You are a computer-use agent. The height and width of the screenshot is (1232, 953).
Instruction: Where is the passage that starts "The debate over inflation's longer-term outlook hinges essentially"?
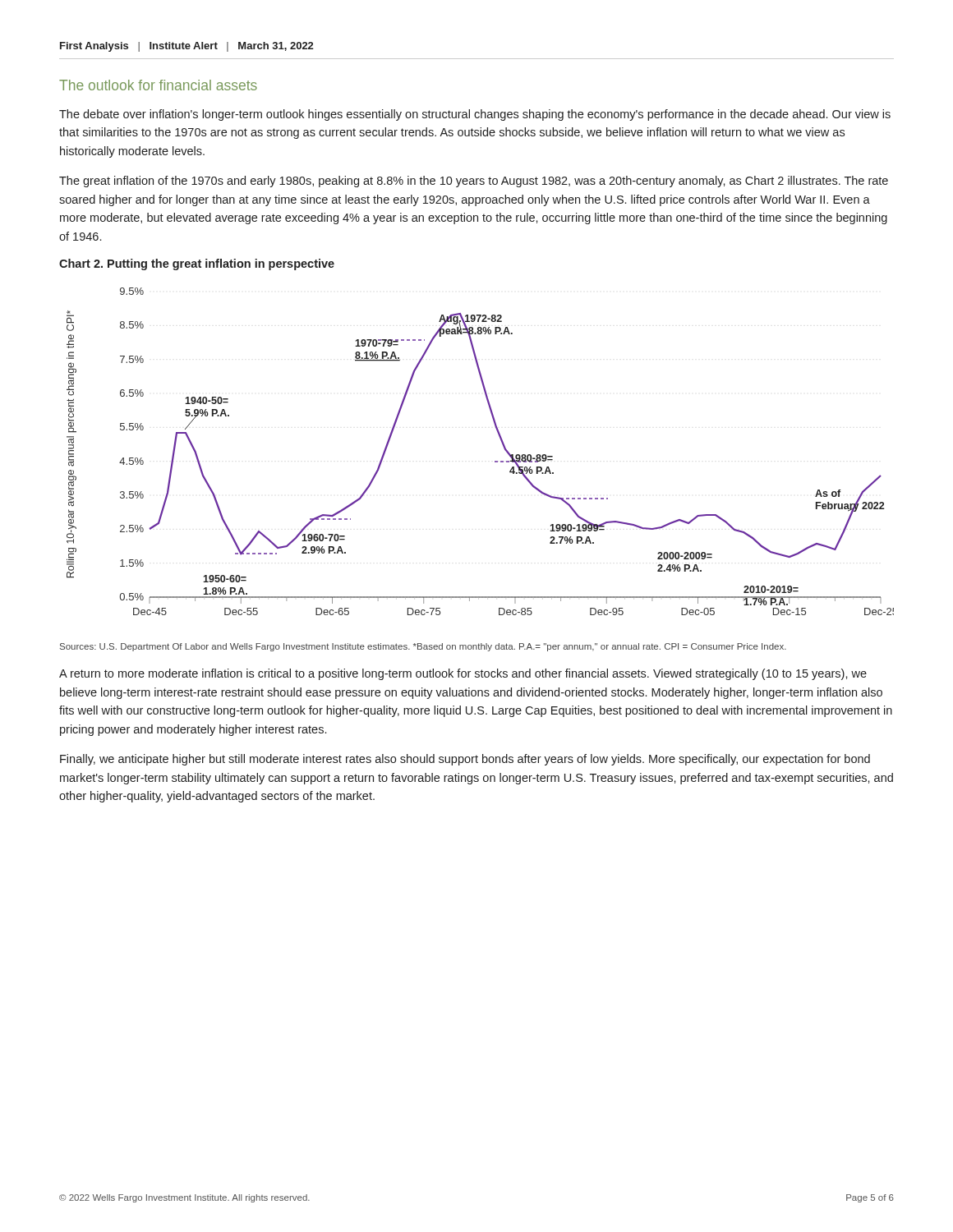(475, 133)
